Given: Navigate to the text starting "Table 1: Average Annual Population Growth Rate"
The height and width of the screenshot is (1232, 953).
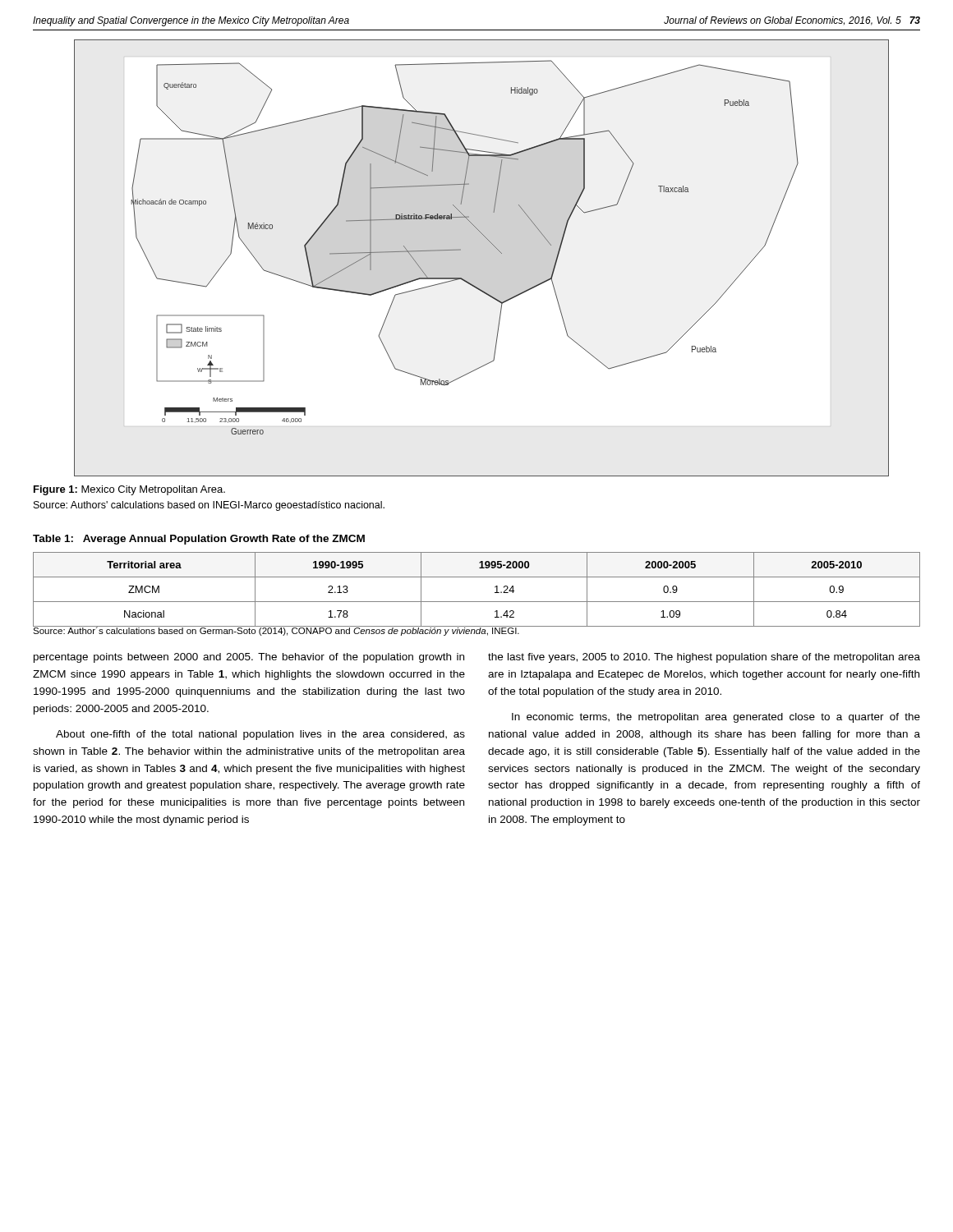Looking at the screenshot, I should [199, 538].
